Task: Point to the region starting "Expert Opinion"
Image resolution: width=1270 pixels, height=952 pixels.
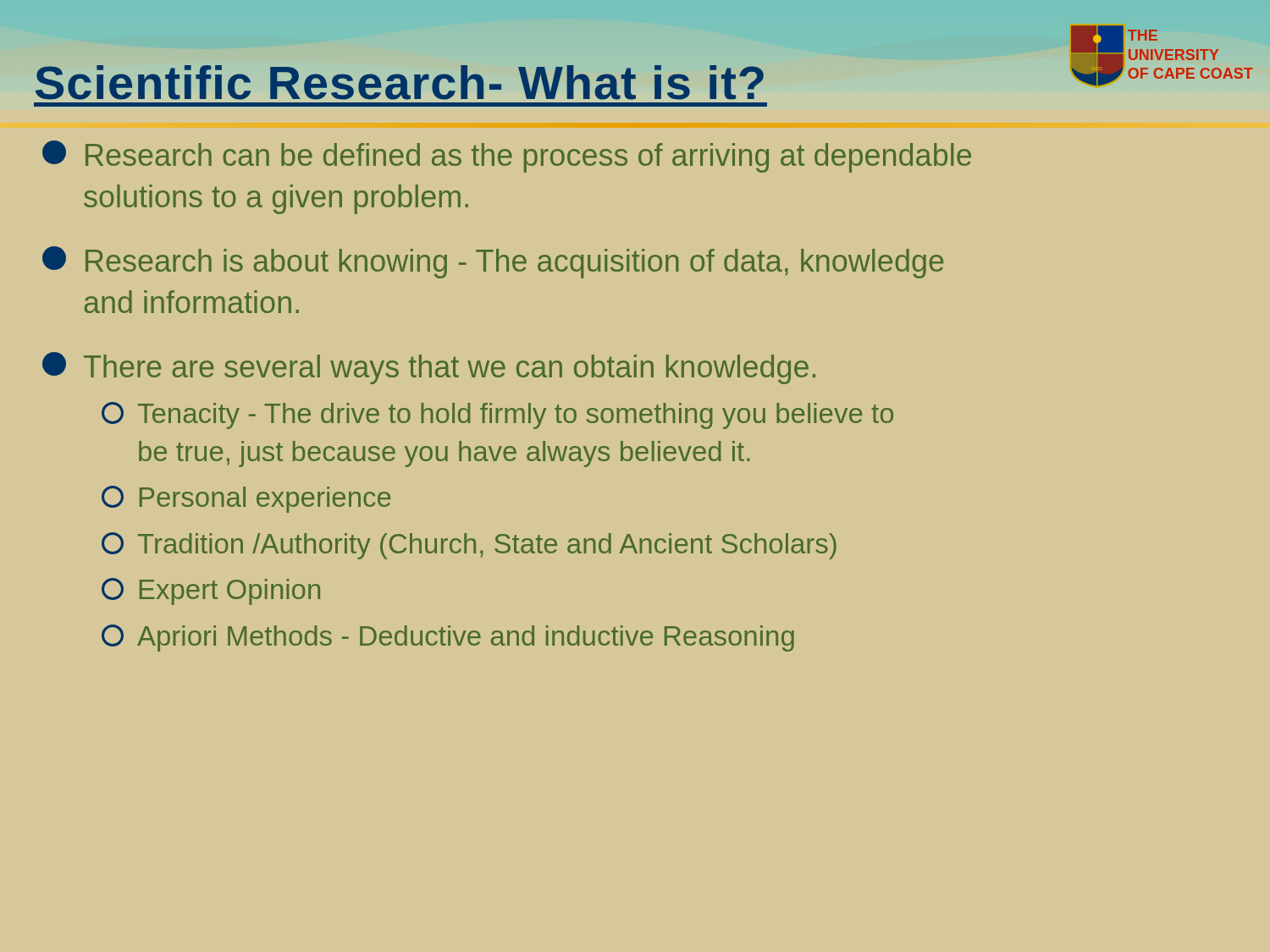Action: (x=212, y=590)
